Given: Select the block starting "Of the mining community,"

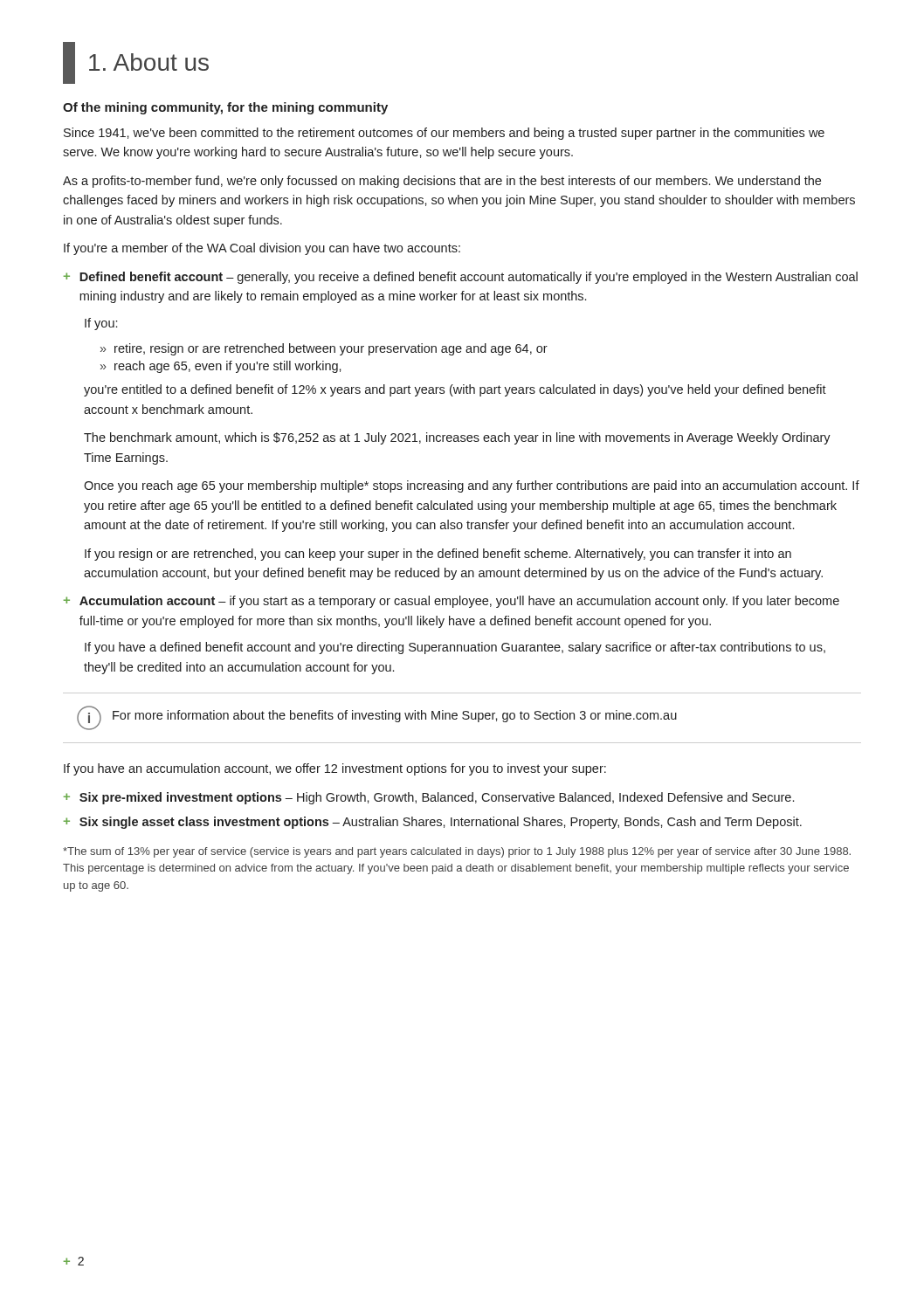Looking at the screenshot, I should pyautogui.click(x=225, y=107).
